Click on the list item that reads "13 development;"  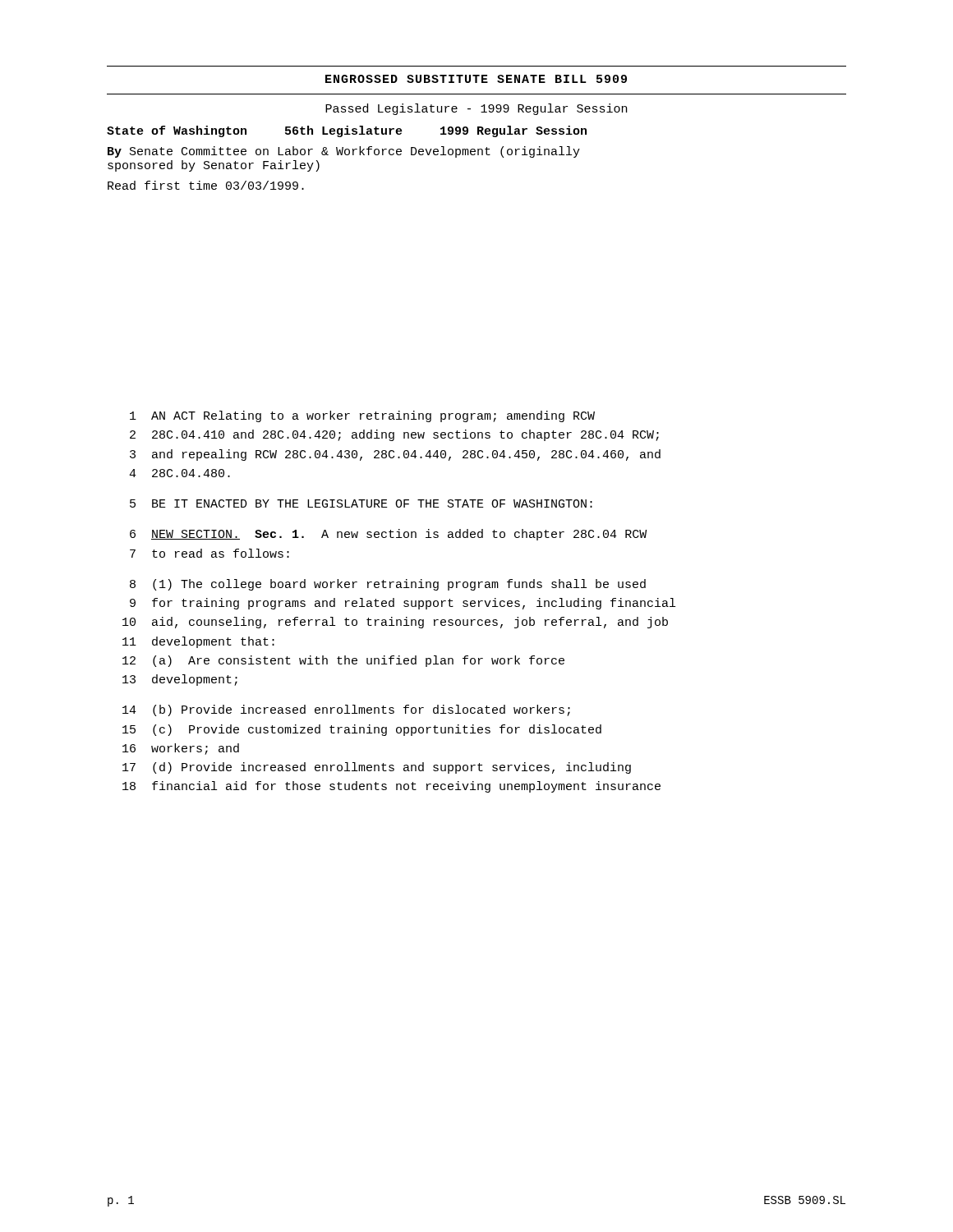[180, 680]
